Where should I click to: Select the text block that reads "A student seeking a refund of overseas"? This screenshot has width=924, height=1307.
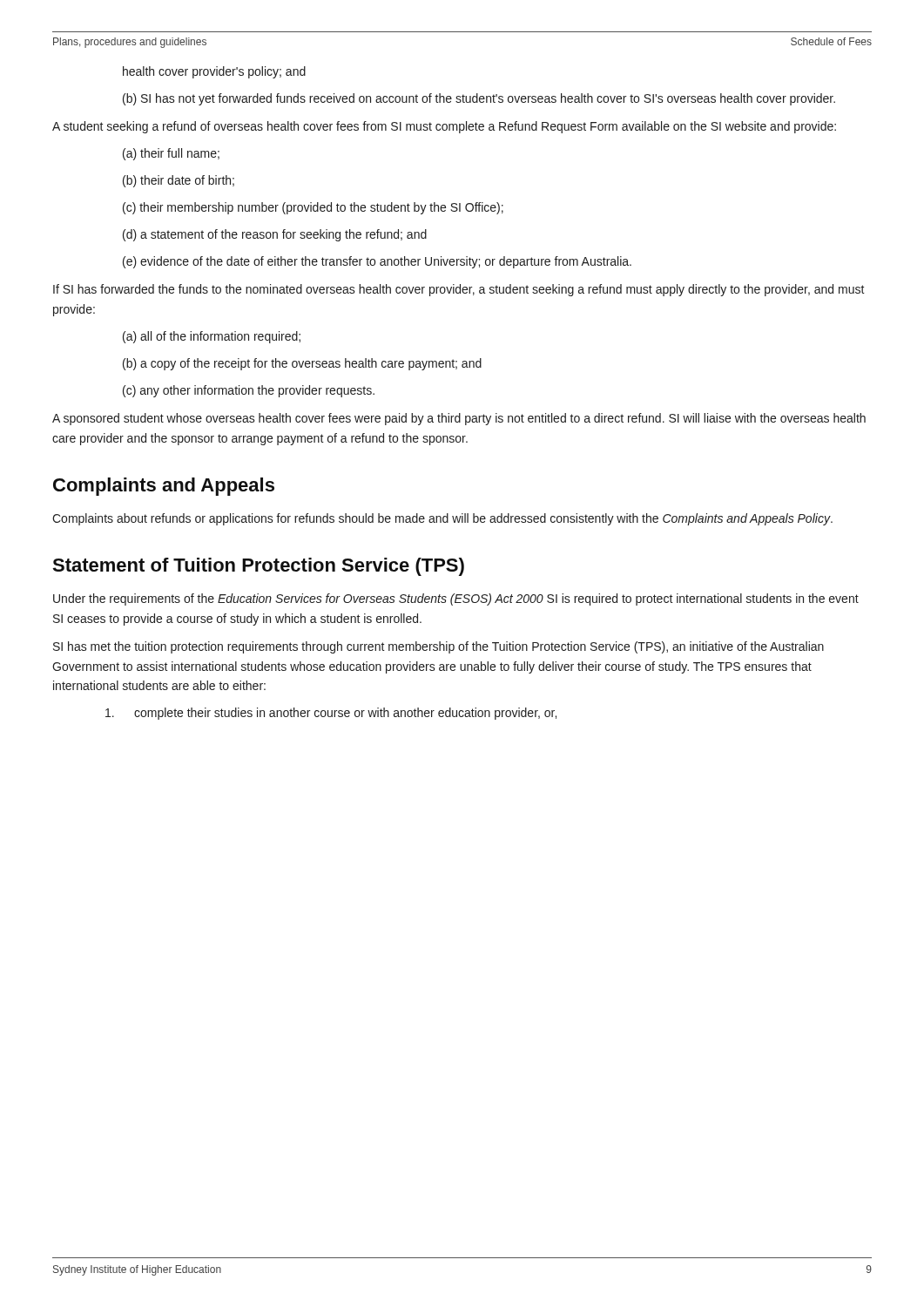click(445, 126)
